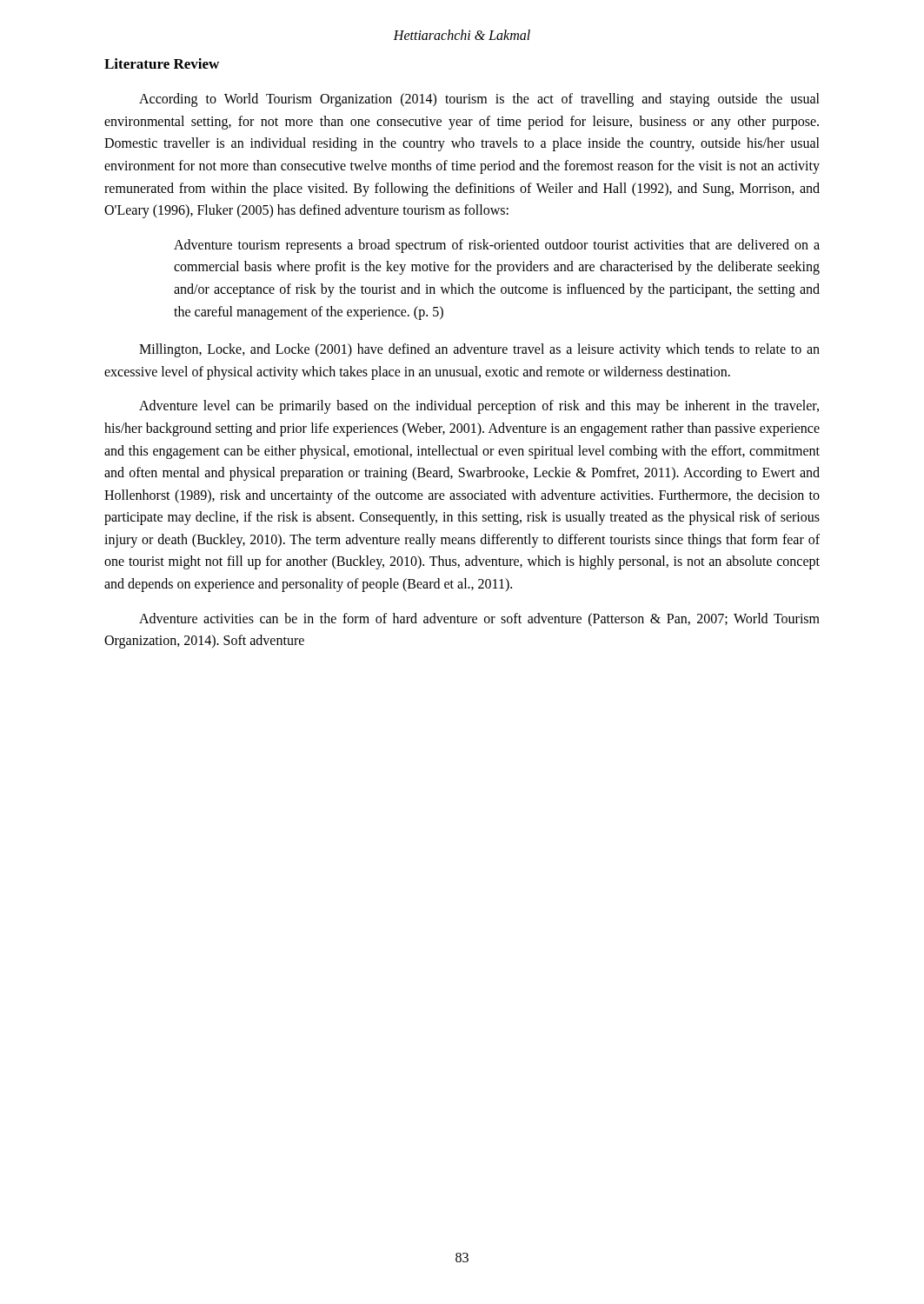Screen dimensions: 1304x924
Task: Click on the text block that says "Adventure tourism represents a broad spectrum of risk-oriented"
Action: [497, 278]
